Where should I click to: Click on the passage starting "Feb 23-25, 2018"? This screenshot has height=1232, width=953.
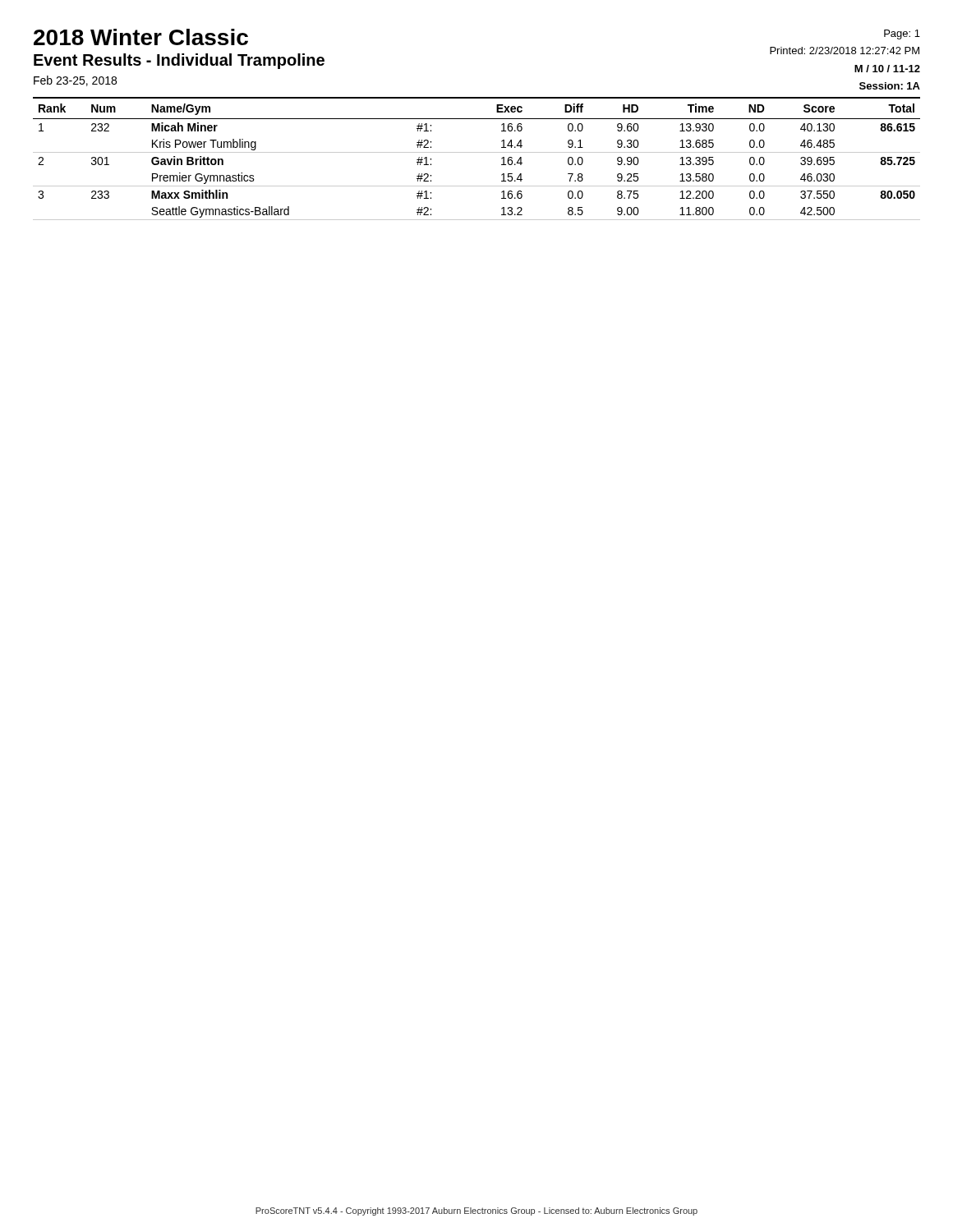point(75,81)
